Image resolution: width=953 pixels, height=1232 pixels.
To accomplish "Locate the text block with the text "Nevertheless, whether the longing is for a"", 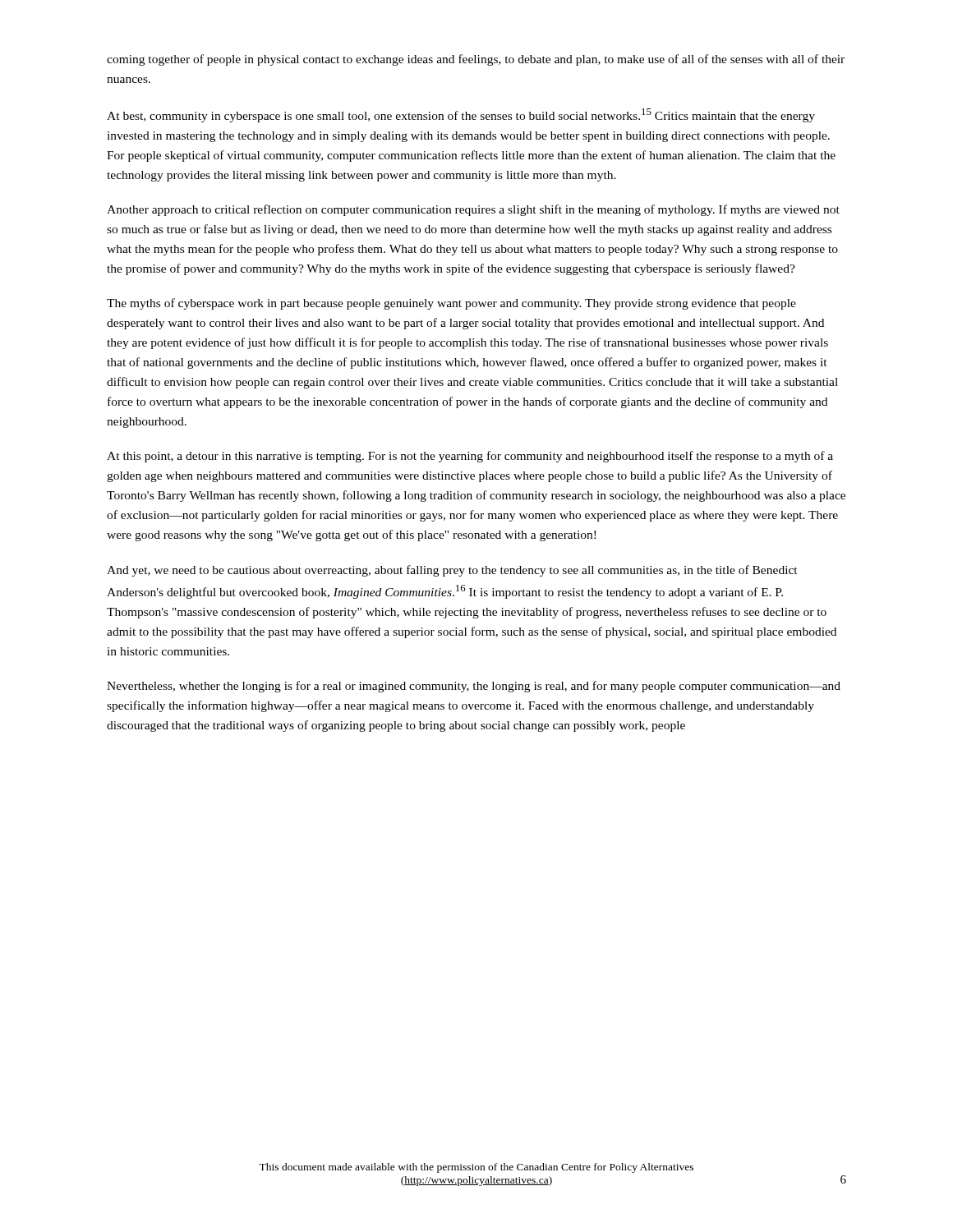I will (x=474, y=705).
